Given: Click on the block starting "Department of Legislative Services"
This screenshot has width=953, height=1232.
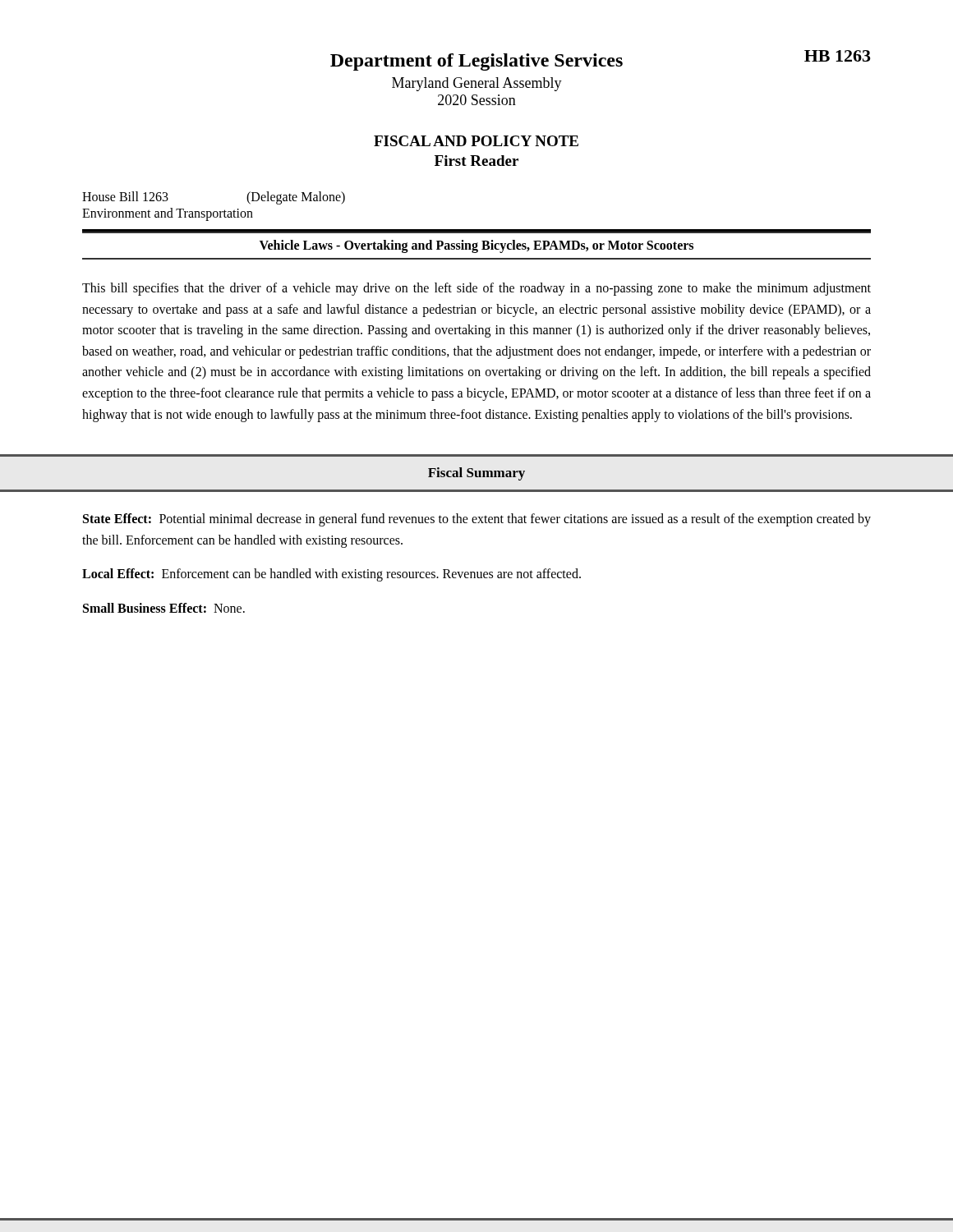Looking at the screenshot, I should [476, 60].
